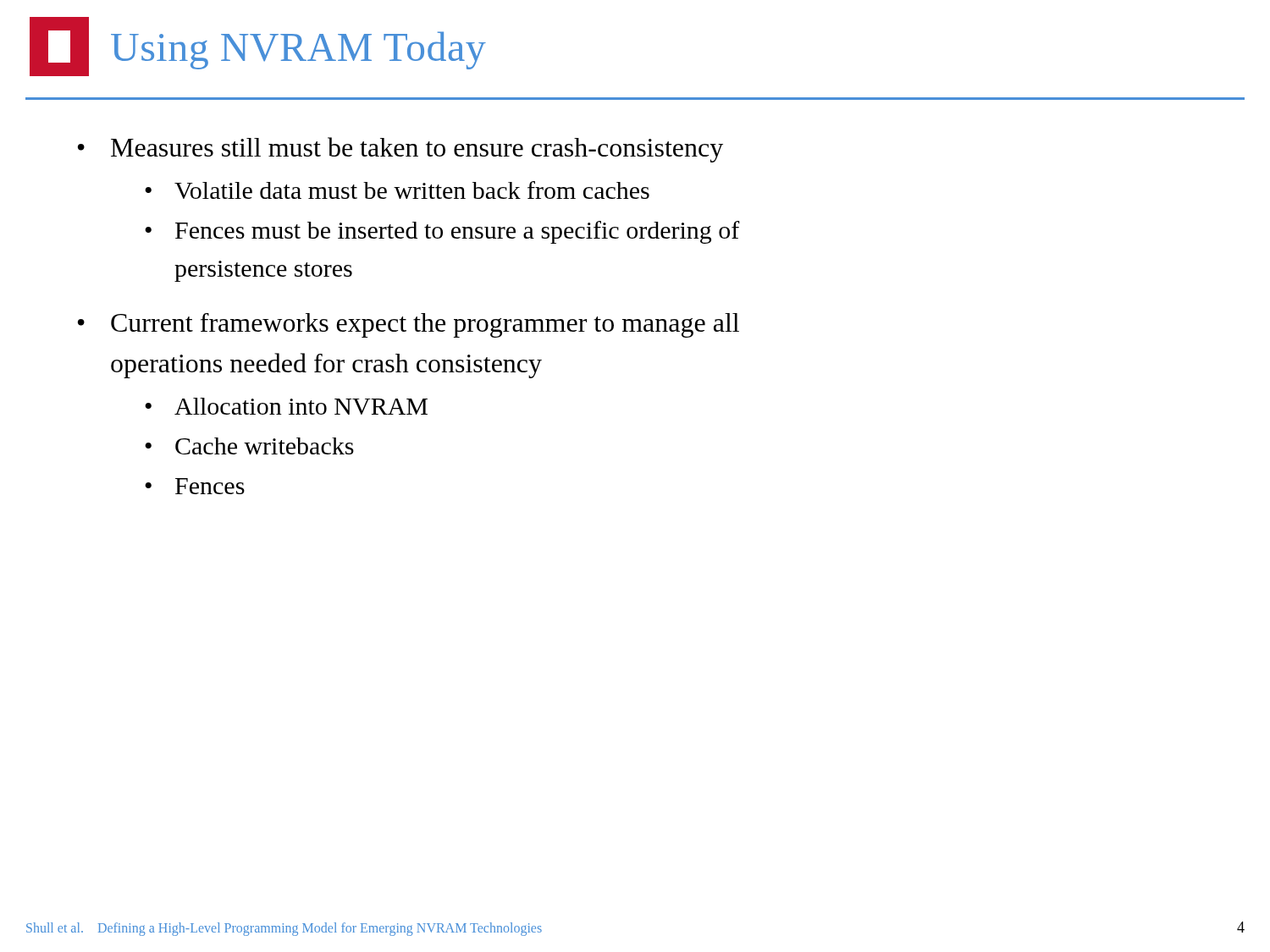The width and height of the screenshot is (1270, 952).
Task: Locate the list item containing "Volatile data must"
Action: pyautogui.click(x=412, y=190)
